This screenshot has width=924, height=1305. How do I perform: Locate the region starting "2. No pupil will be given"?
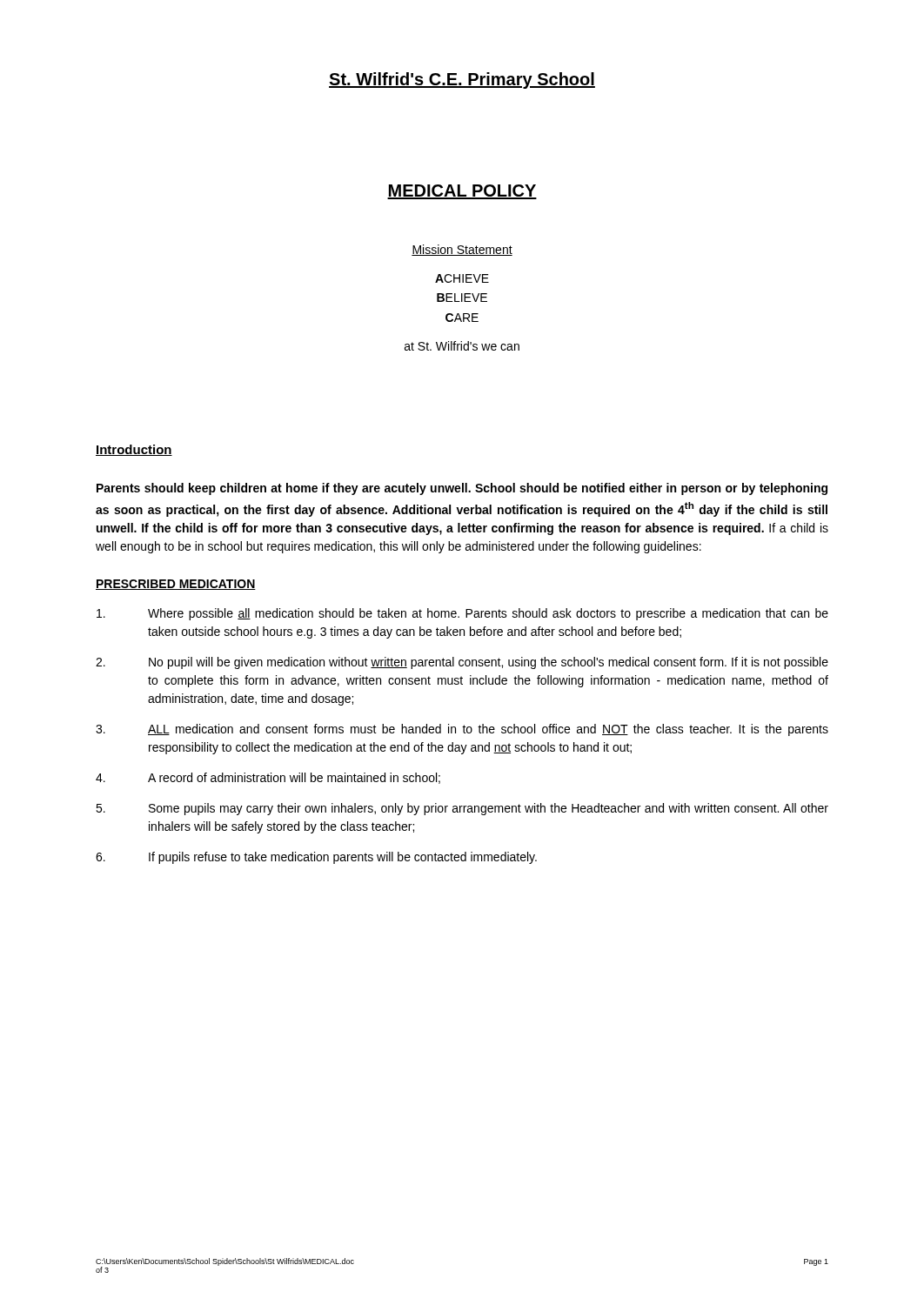pos(462,681)
